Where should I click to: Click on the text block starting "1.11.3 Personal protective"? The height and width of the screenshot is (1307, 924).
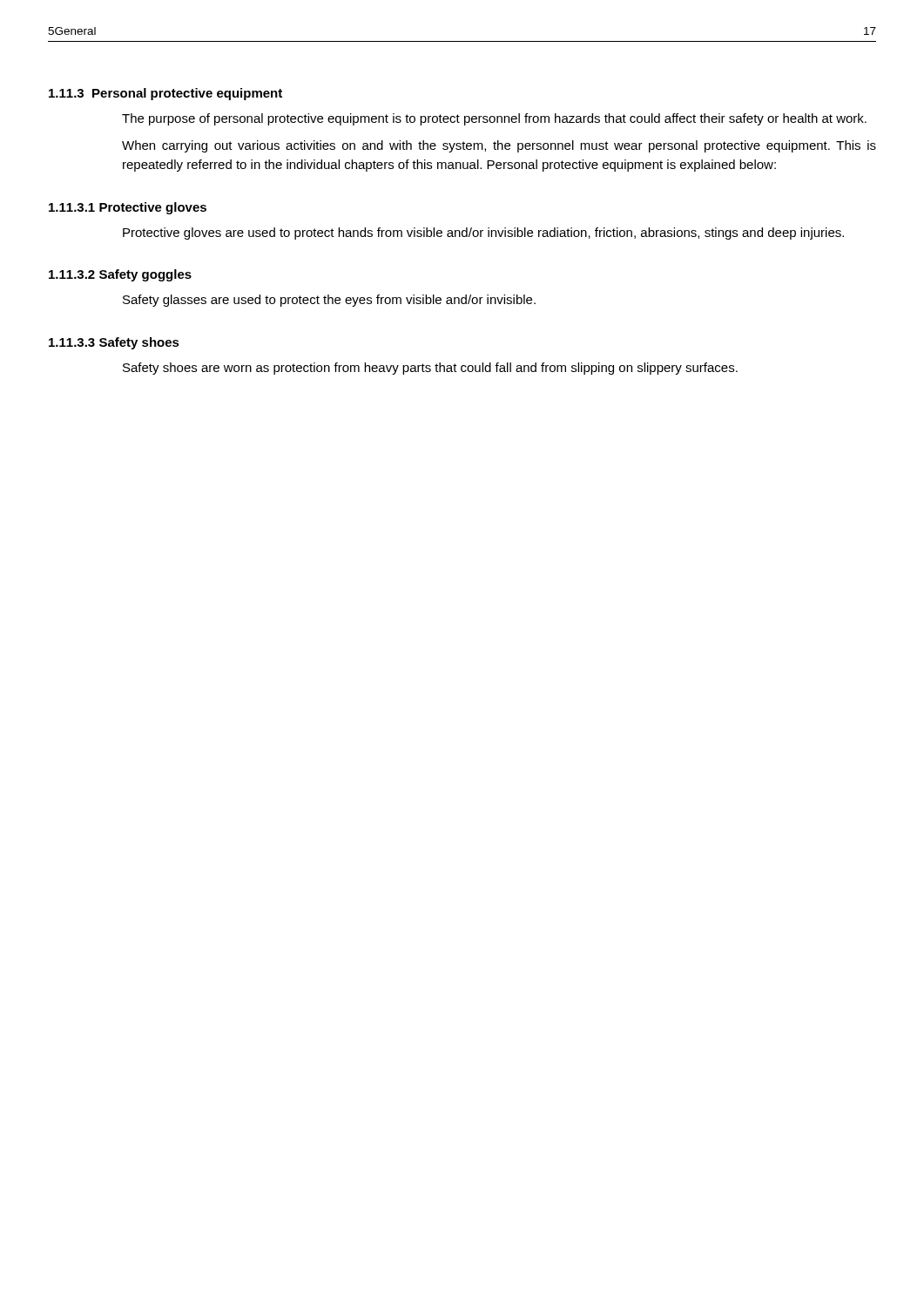pyautogui.click(x=165, y=93)
